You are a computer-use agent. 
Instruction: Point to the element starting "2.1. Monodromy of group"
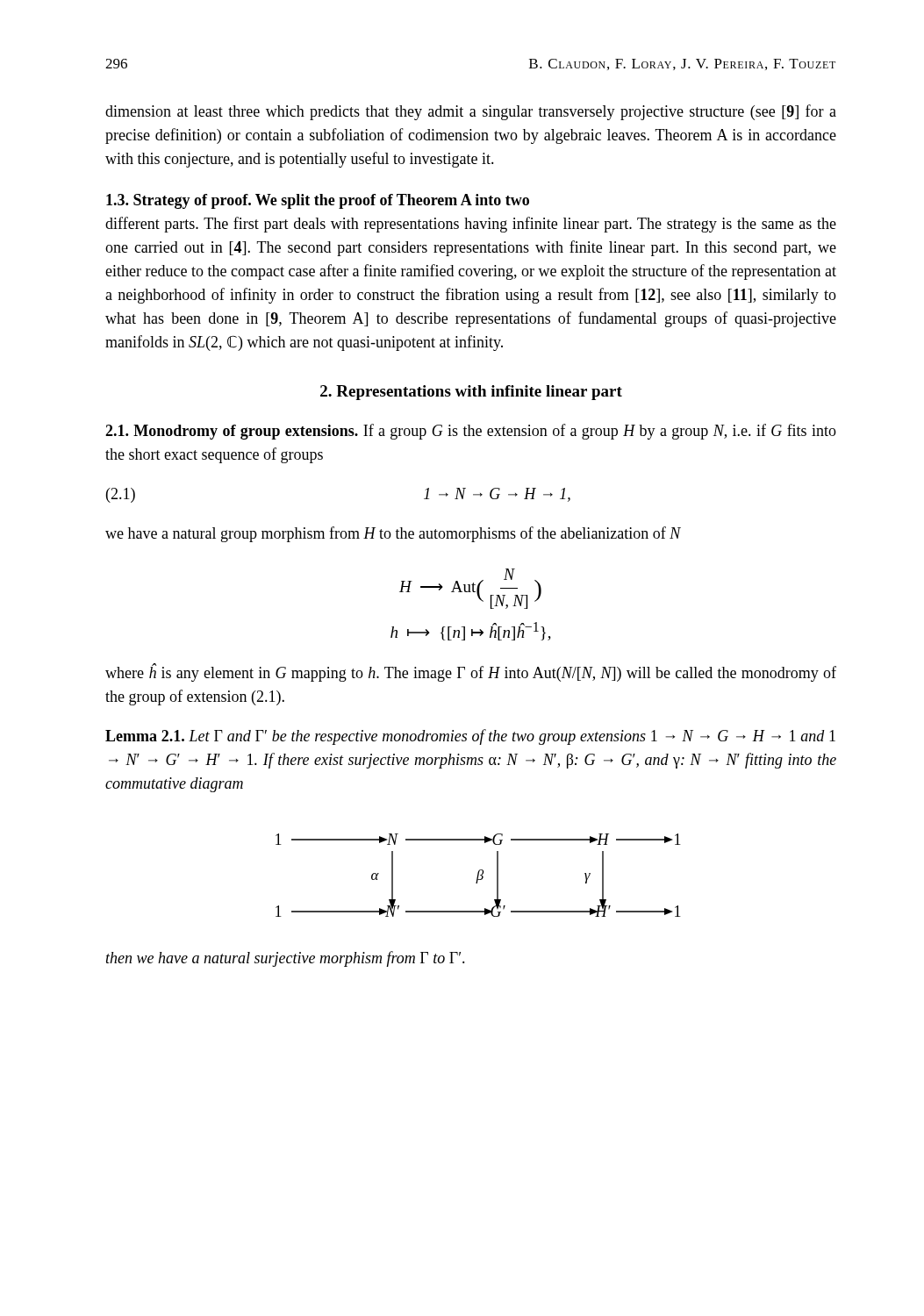(x=471, y=443)
